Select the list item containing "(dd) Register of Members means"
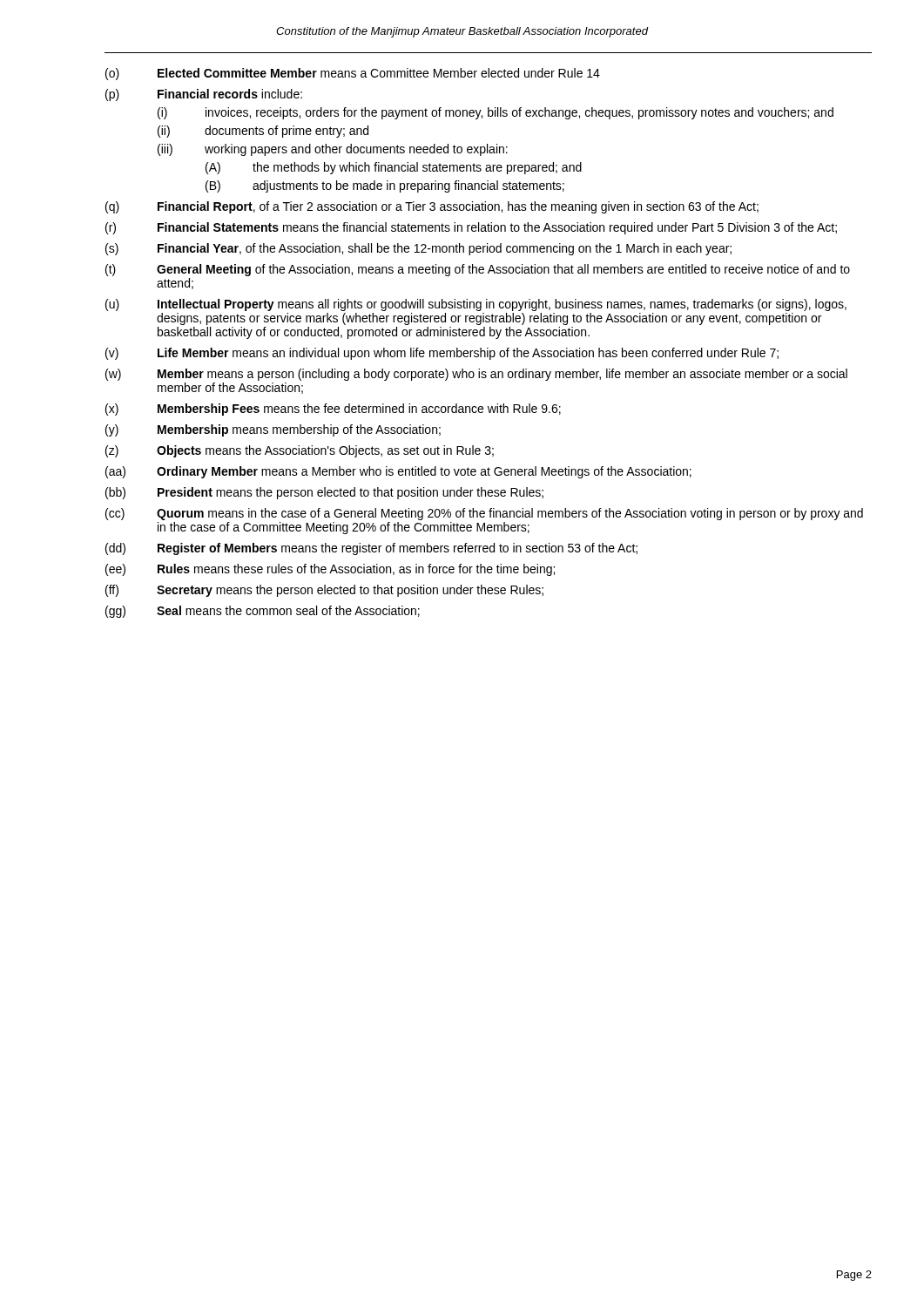 pos(488,548)
